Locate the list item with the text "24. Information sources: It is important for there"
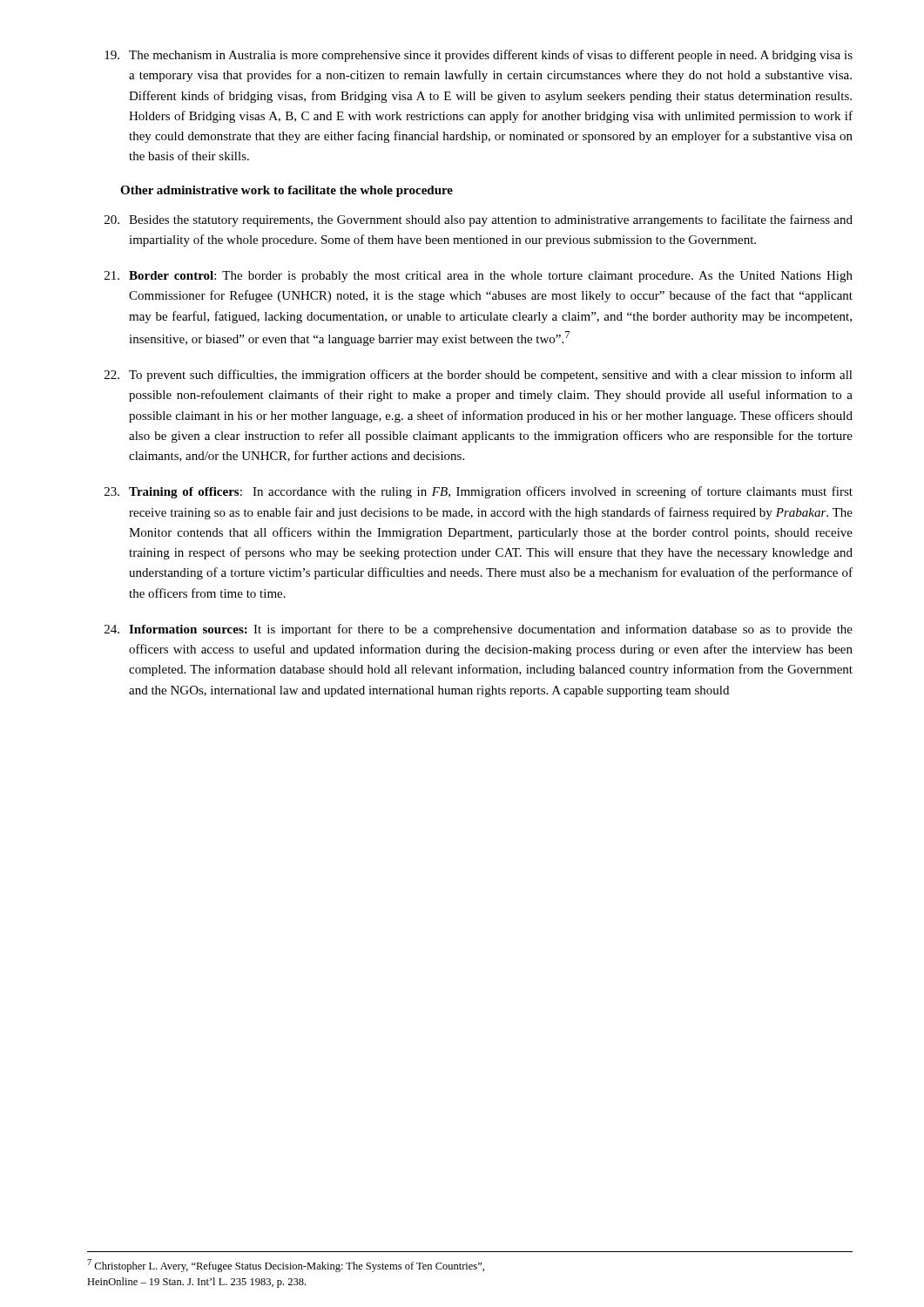Viewport: 924px width, 1307px height. tap(470, 660)
